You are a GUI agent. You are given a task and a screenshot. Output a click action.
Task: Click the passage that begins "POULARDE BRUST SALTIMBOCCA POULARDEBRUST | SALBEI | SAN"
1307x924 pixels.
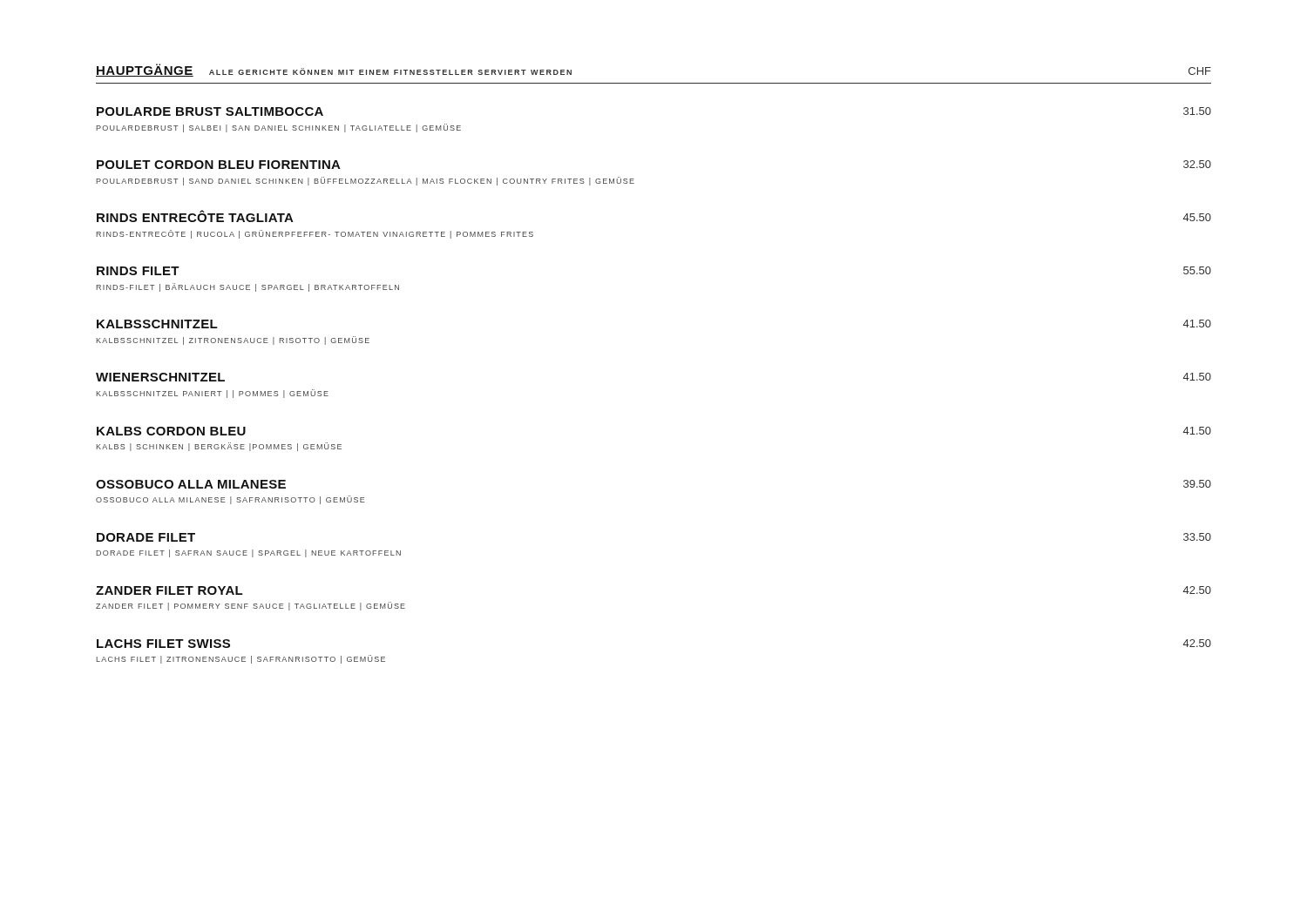tap(209, 111)
